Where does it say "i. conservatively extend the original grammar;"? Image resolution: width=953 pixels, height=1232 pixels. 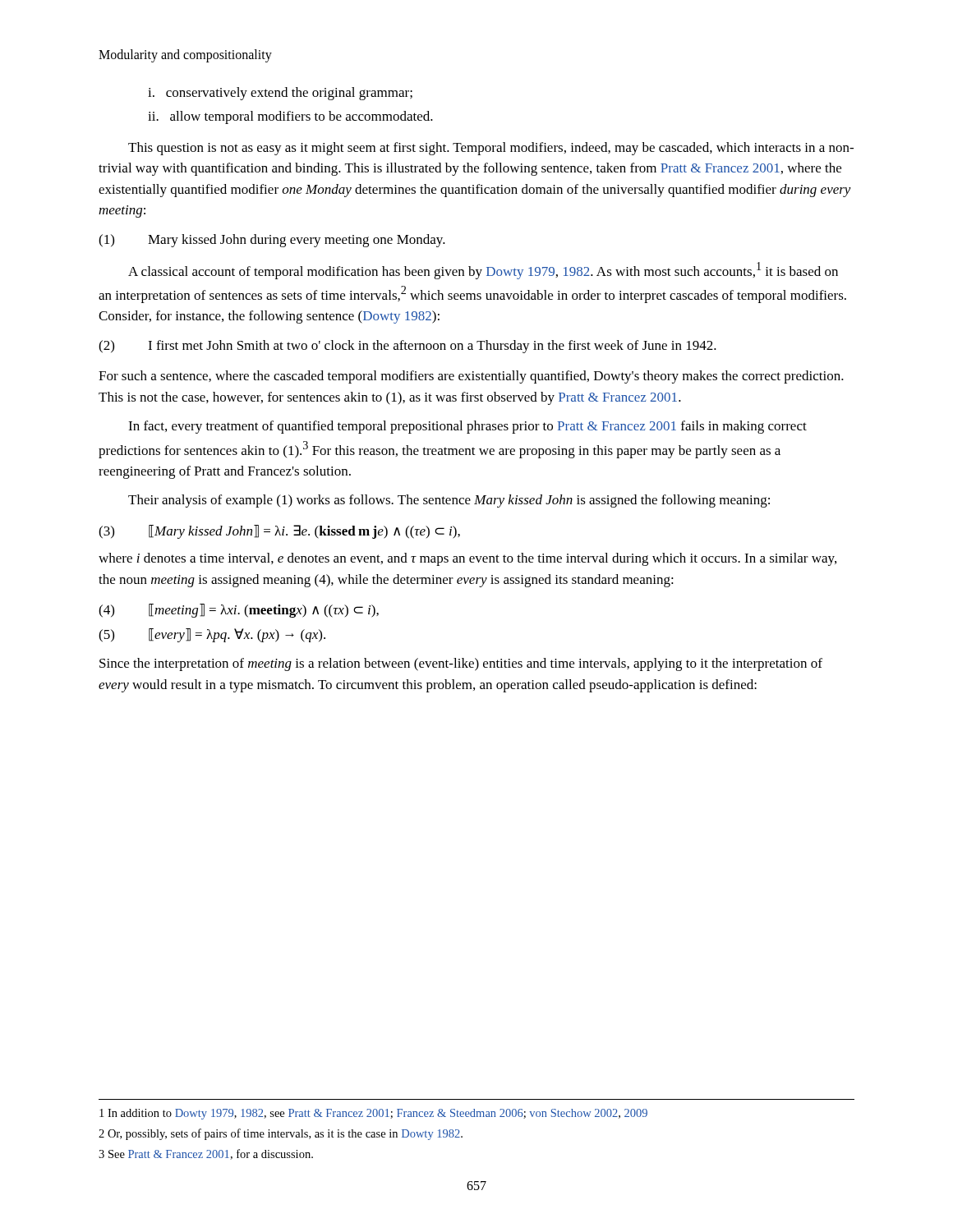pos(281,92)
